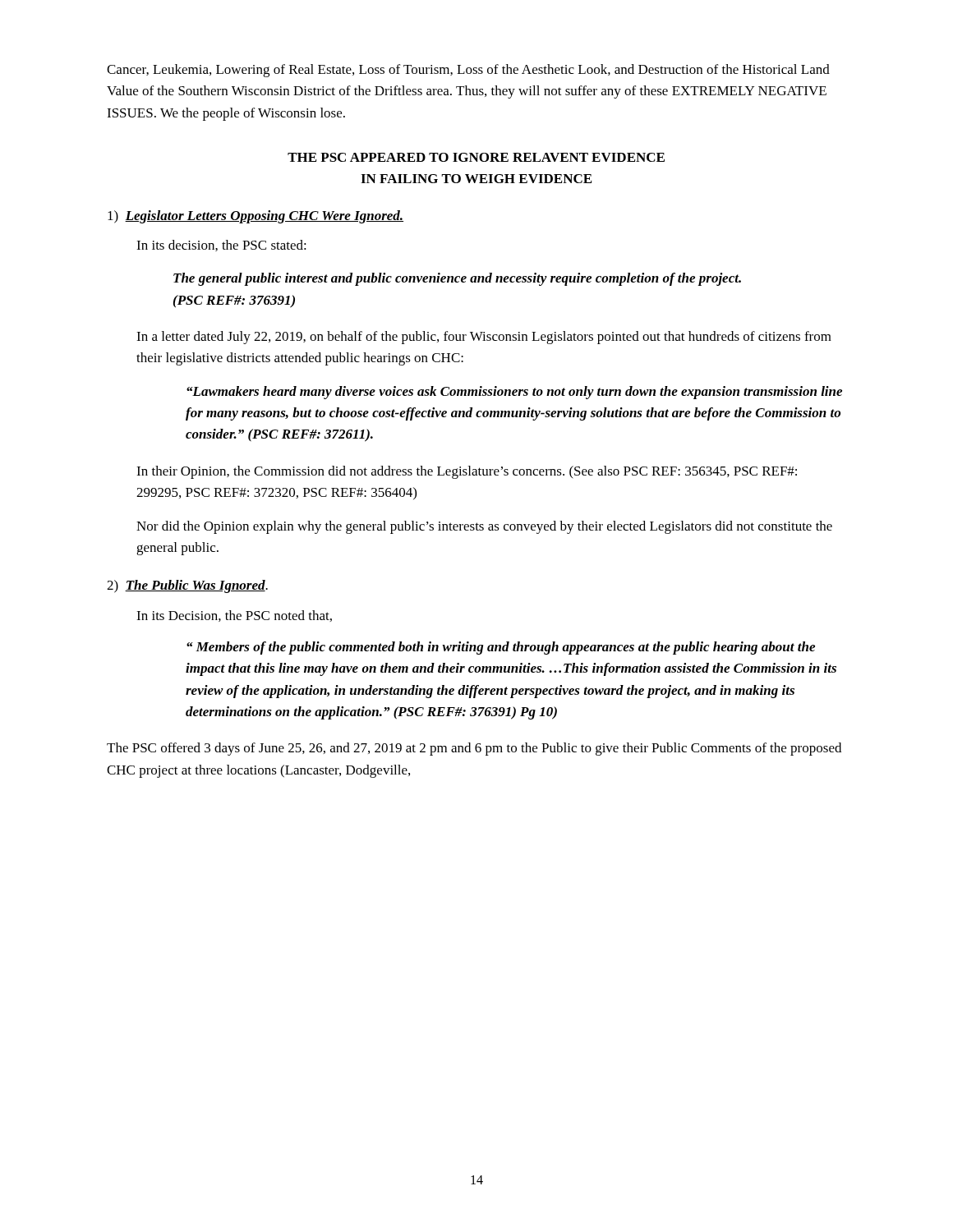
Task: Find the text block containing "“Lawmakers heard many diverse voices ask"
Action: [514, 413]
